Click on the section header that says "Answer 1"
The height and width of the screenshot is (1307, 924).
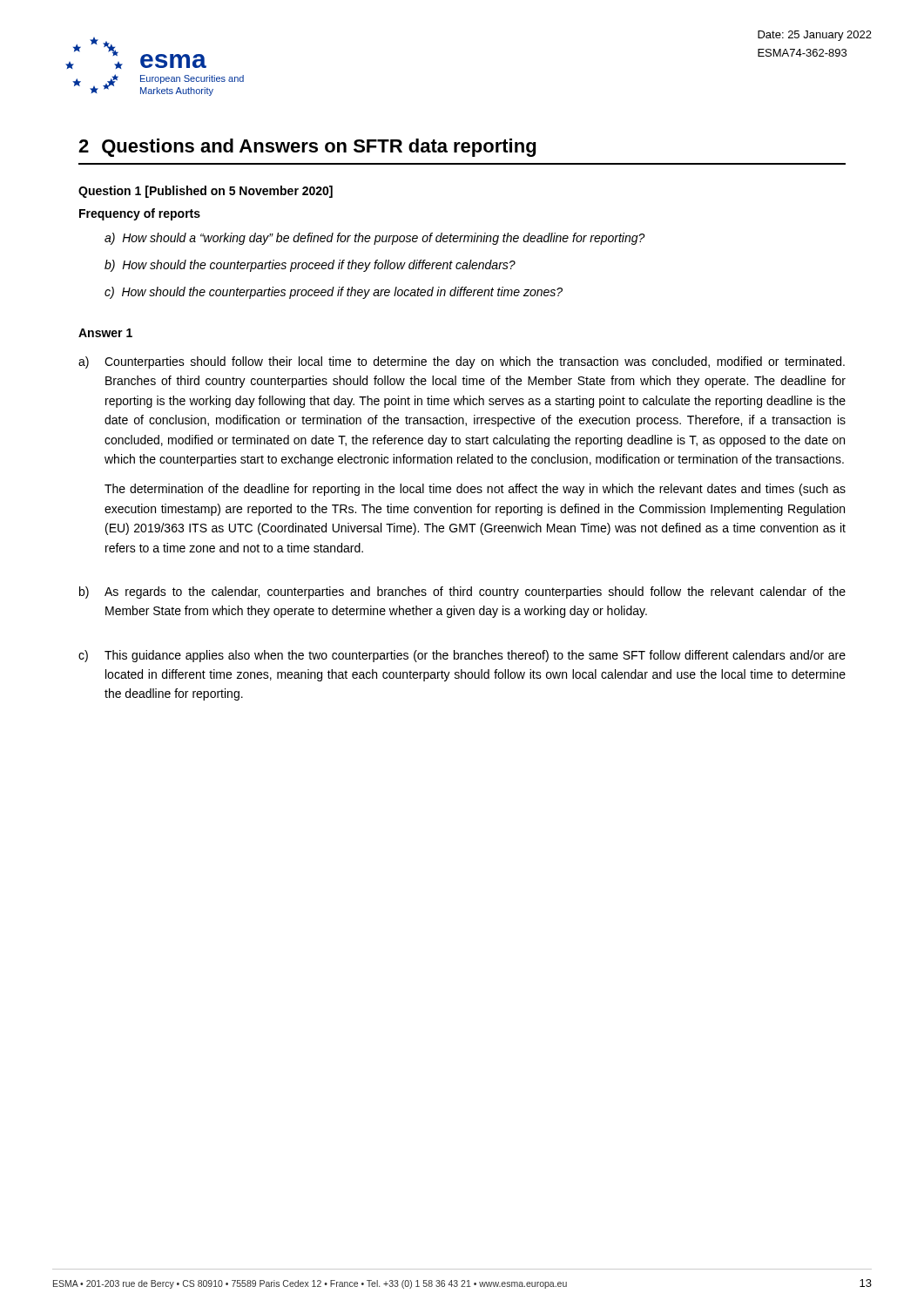pos(105,333)
